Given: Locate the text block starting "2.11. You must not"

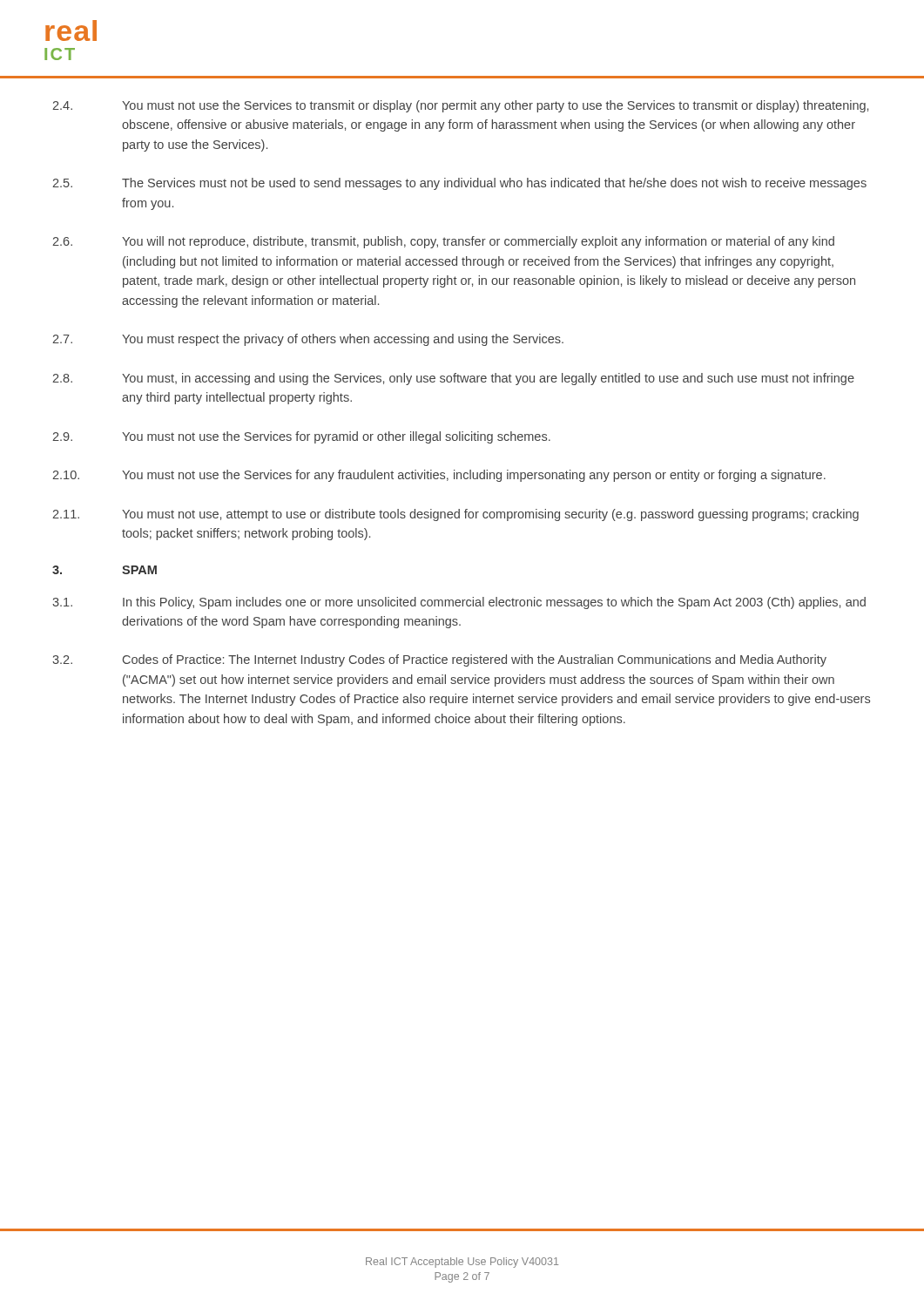Looking at the screenshot, I should (x=462, y=524).
